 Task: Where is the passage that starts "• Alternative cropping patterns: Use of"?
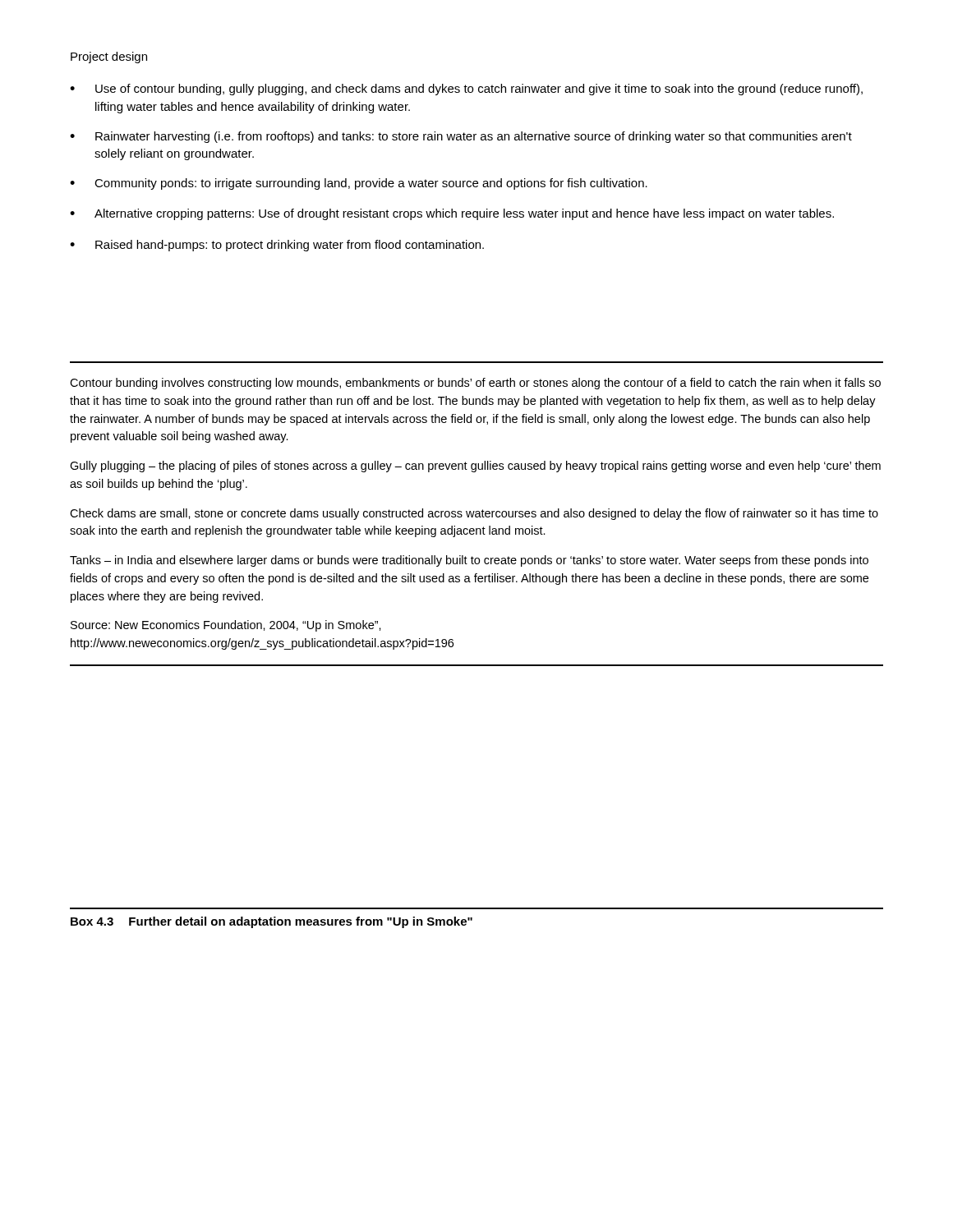point(476,214)
